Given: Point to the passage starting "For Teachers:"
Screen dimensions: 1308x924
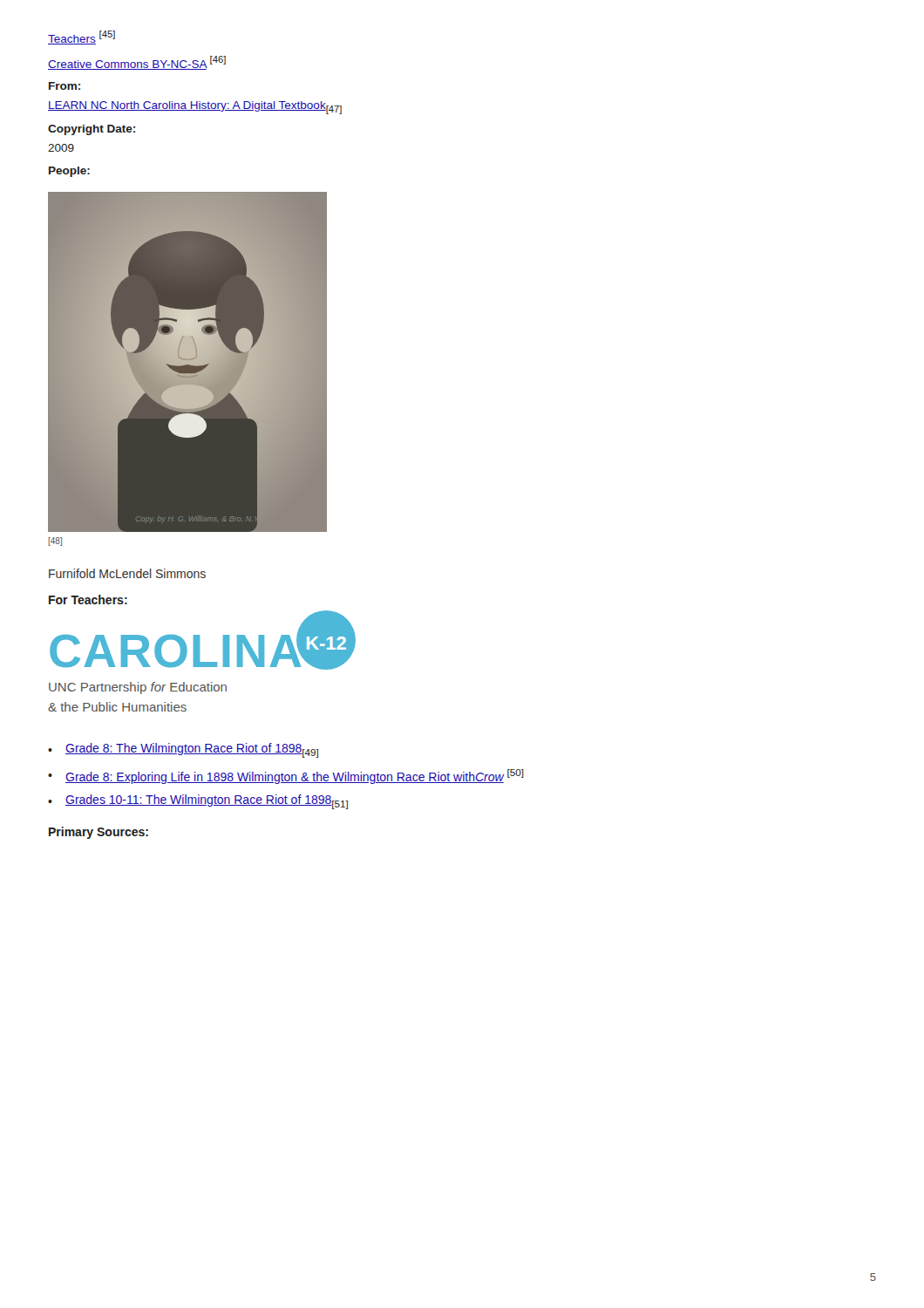Looking at the screenshot, I should 88,600.
